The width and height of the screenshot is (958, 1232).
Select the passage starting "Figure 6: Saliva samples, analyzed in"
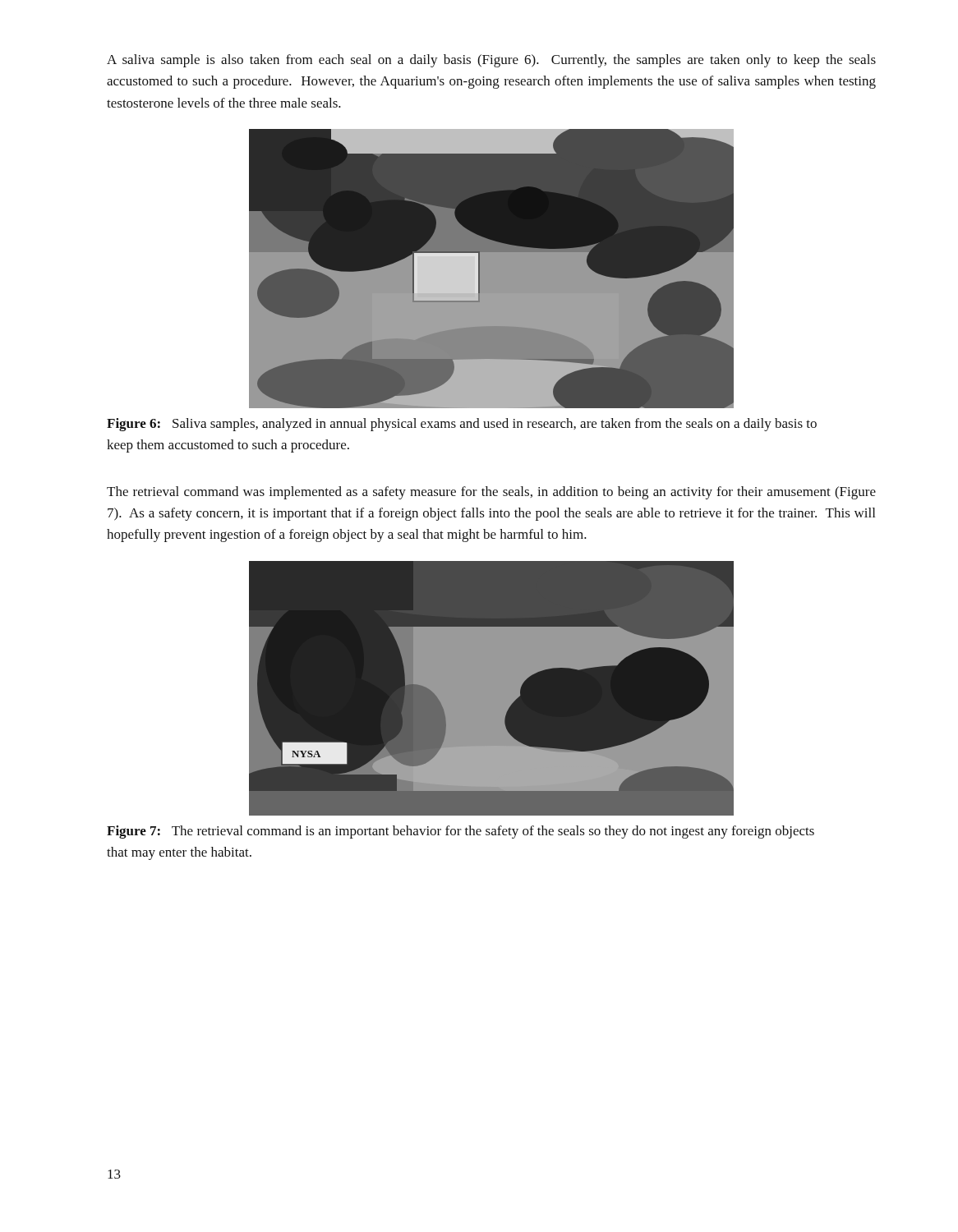[x=462, y=434]
